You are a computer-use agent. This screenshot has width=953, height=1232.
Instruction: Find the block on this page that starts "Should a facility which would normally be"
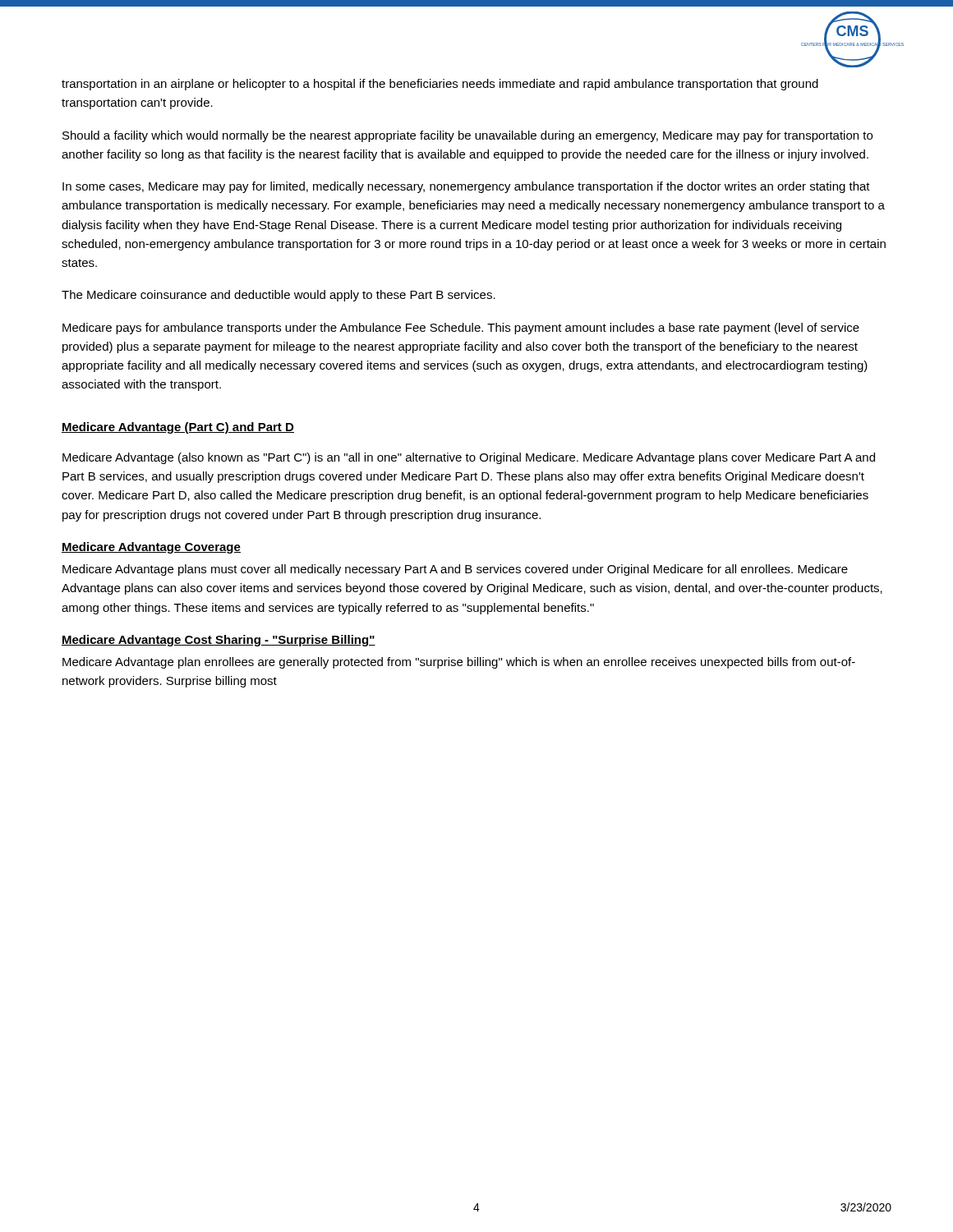click(467, 144)
